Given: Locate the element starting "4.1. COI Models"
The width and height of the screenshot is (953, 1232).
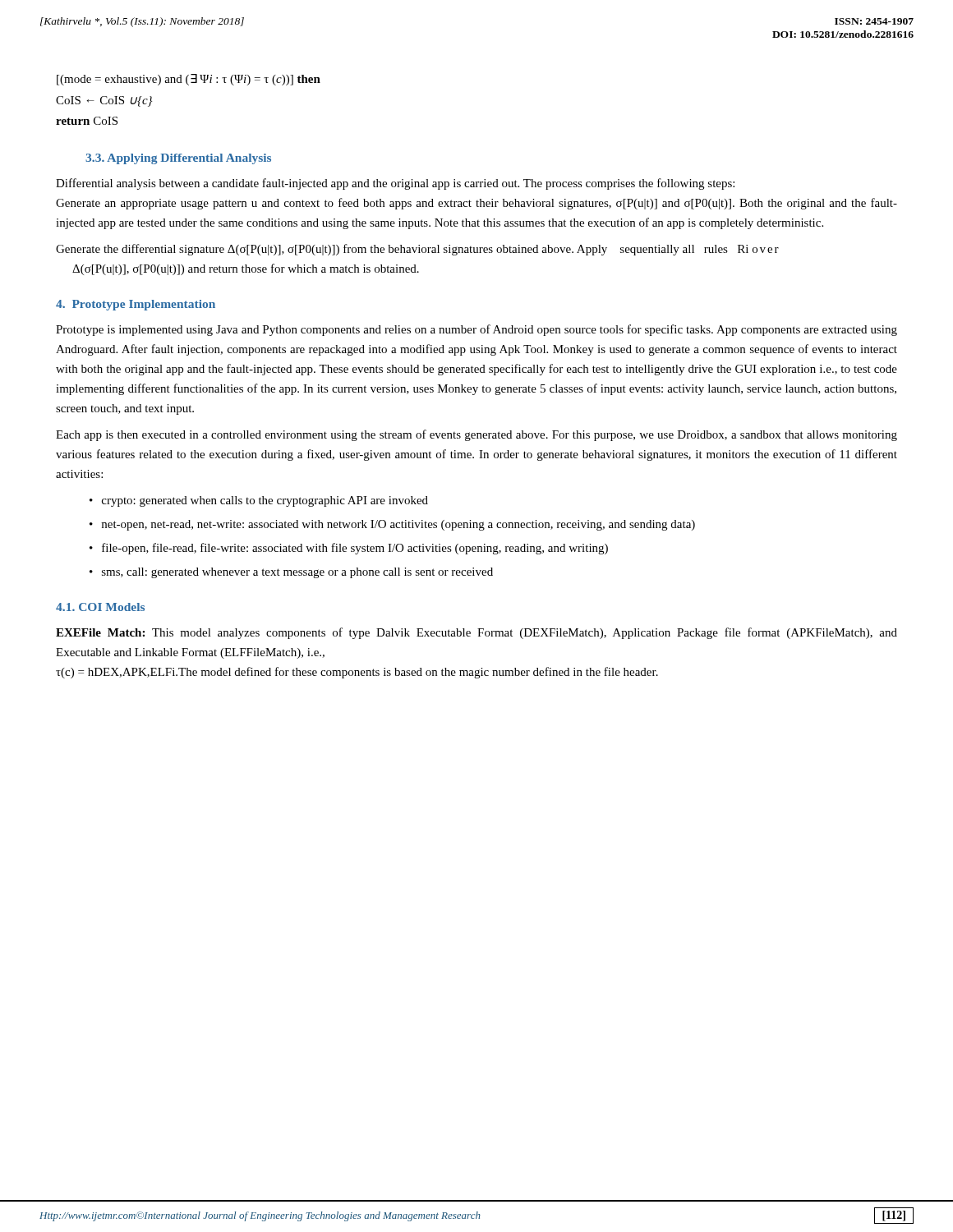Looking at the screenshot, I should [100, 606].
